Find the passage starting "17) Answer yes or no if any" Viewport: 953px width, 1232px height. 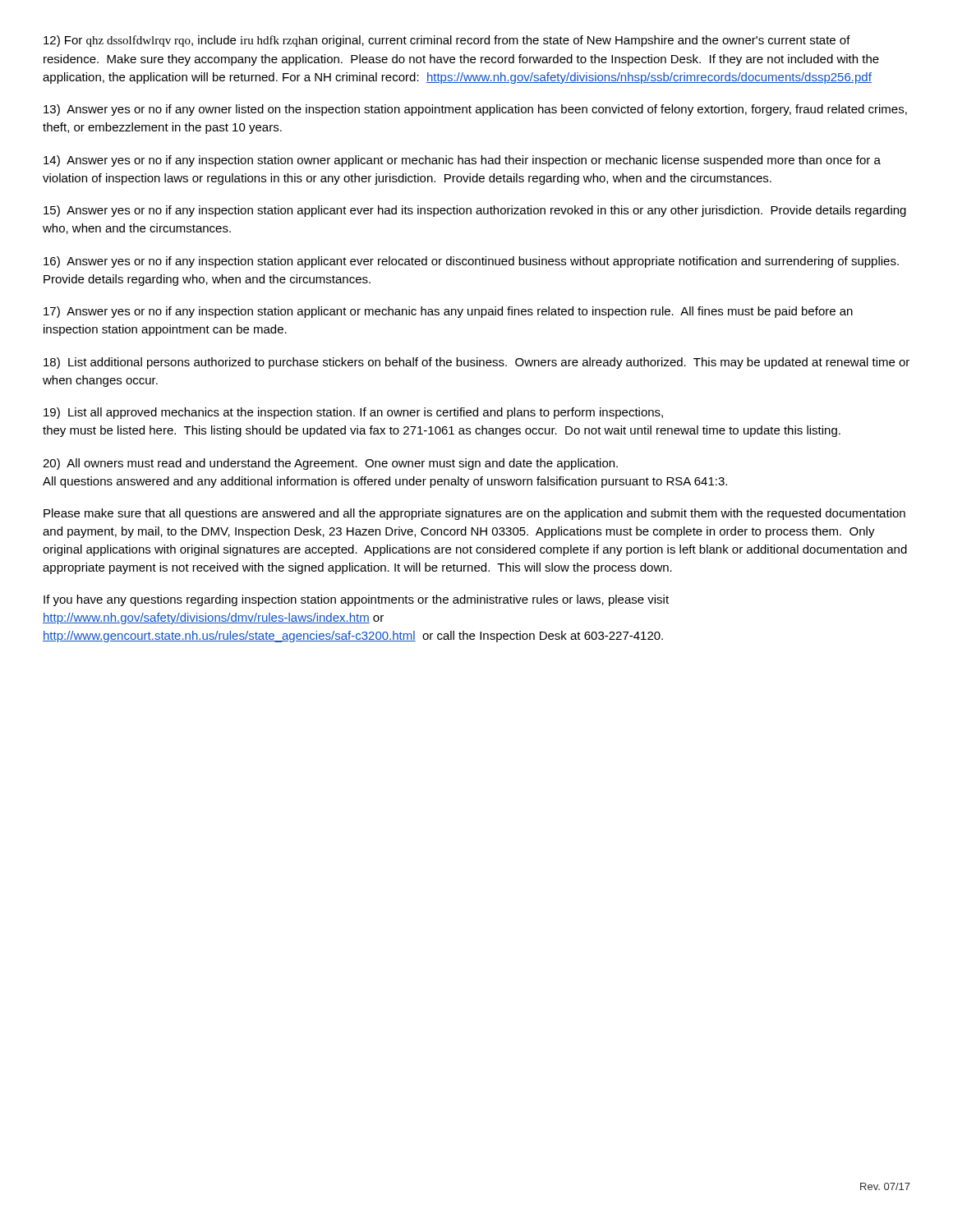[448, 320]
